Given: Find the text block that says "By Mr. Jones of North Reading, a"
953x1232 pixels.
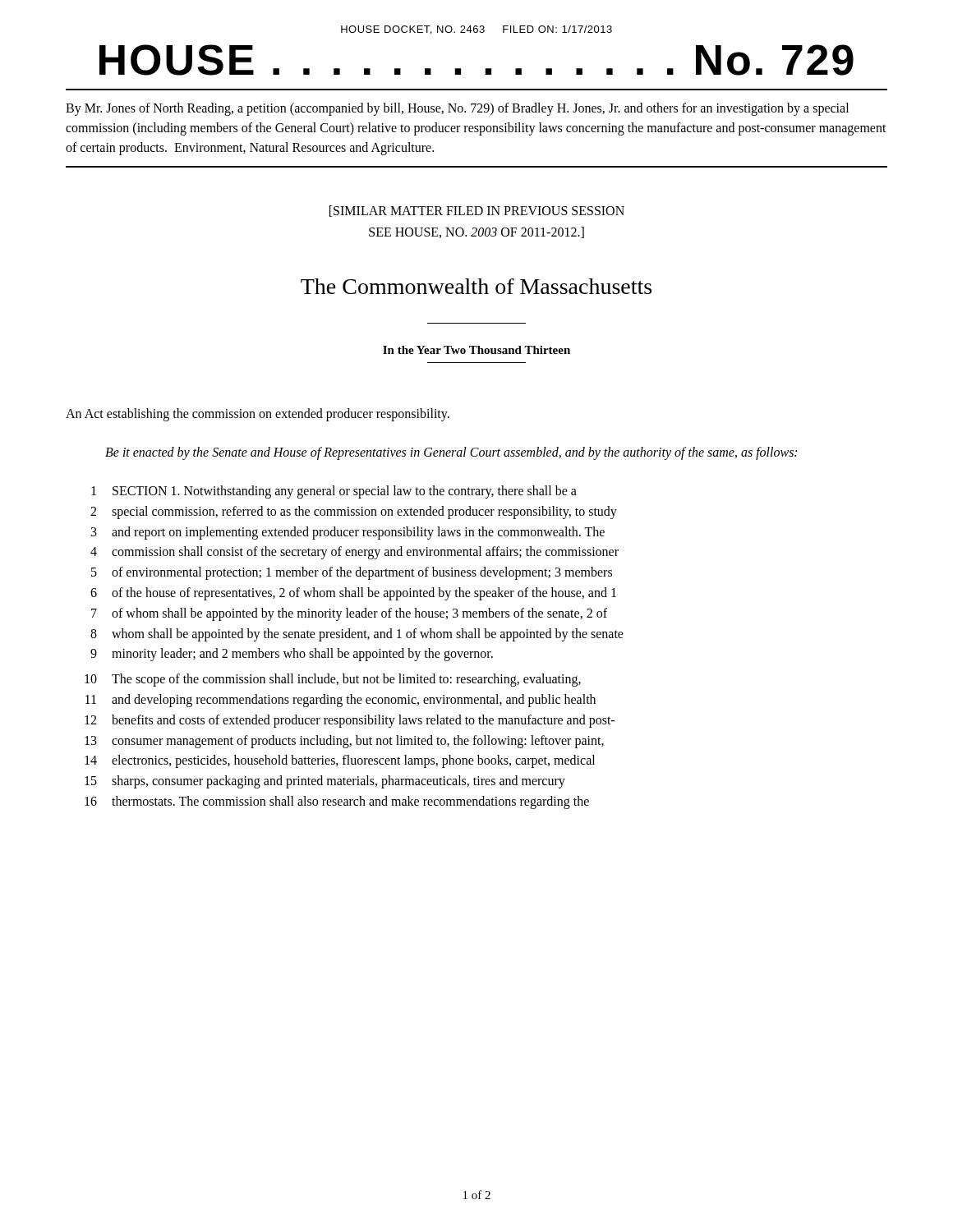Looking at the screenshot, I should click(476, 128).
